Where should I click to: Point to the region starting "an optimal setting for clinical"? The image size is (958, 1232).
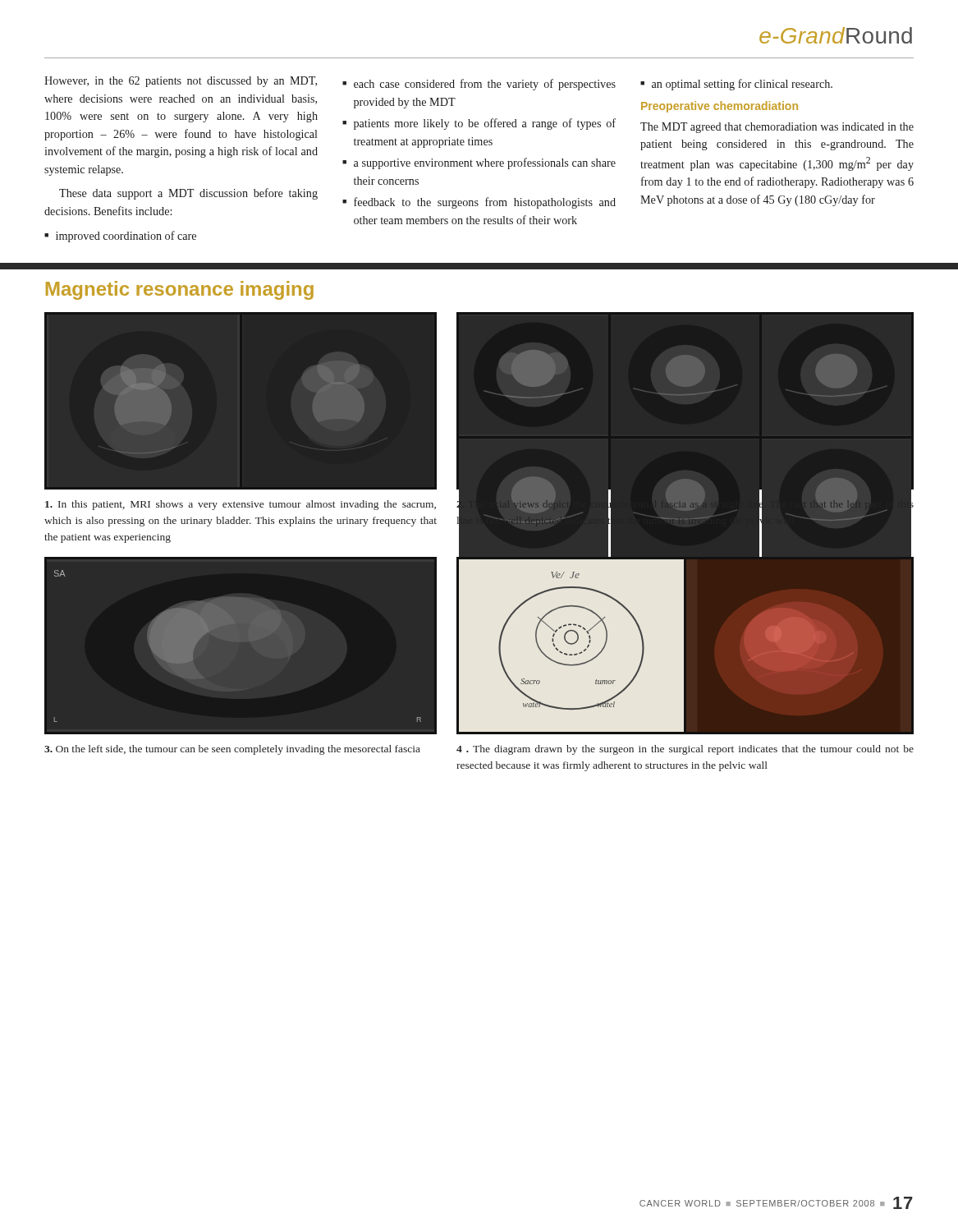click(x=742, y=84)
